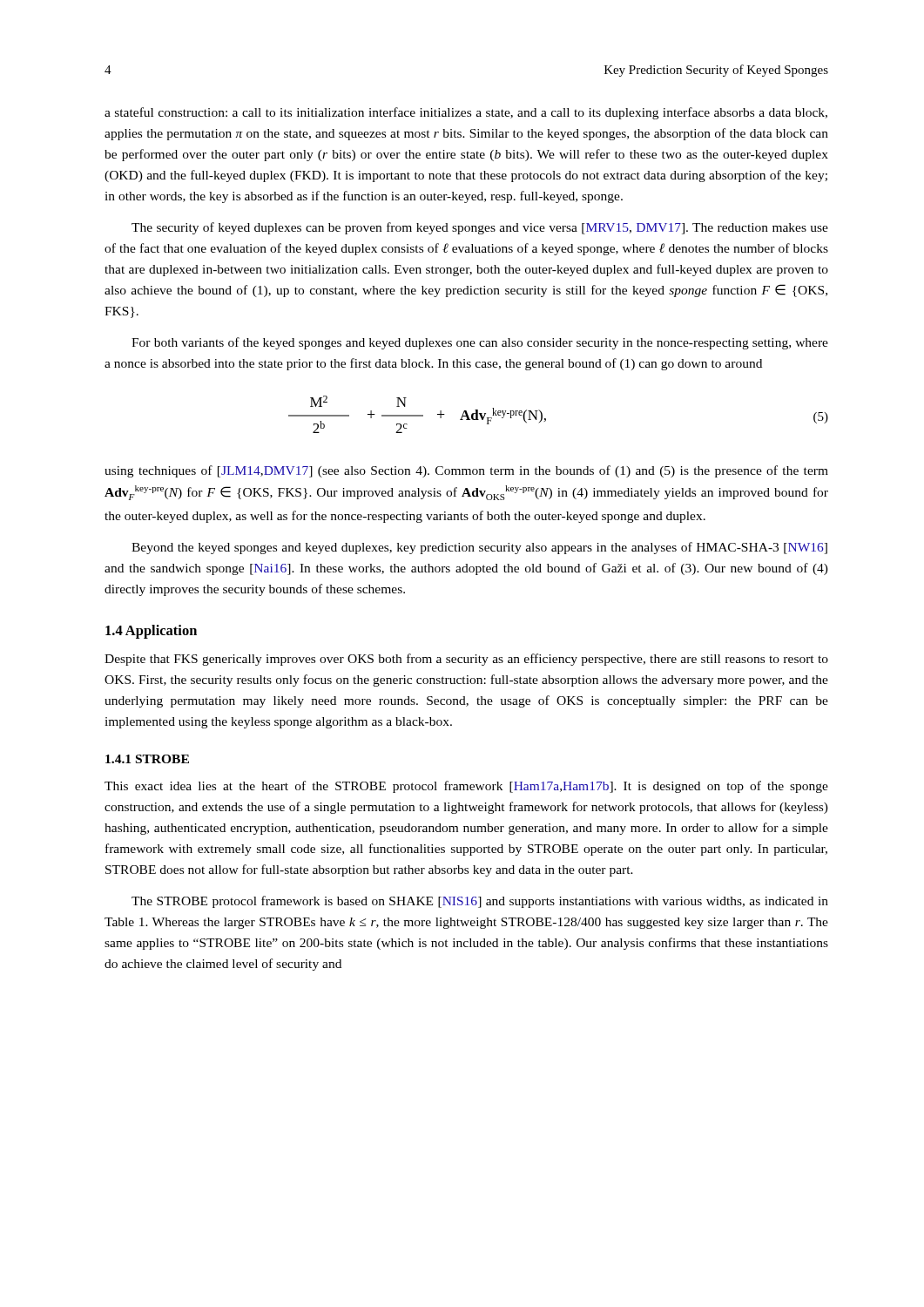
Task: Locate the block starting "M2 2b + N 2c"
Action: point(556,417)
